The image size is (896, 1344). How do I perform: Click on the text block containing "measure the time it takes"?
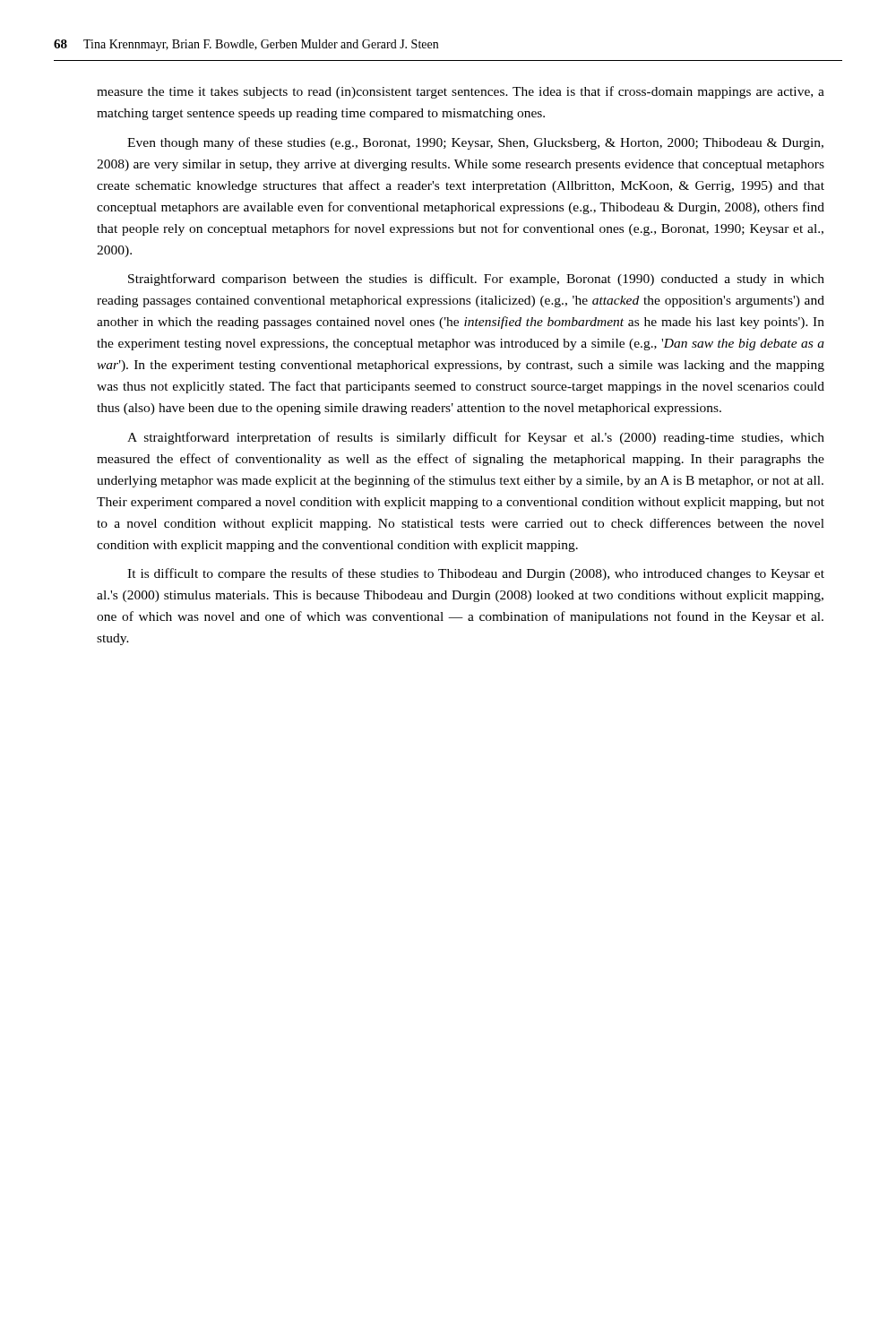click(x=461, y=365)
